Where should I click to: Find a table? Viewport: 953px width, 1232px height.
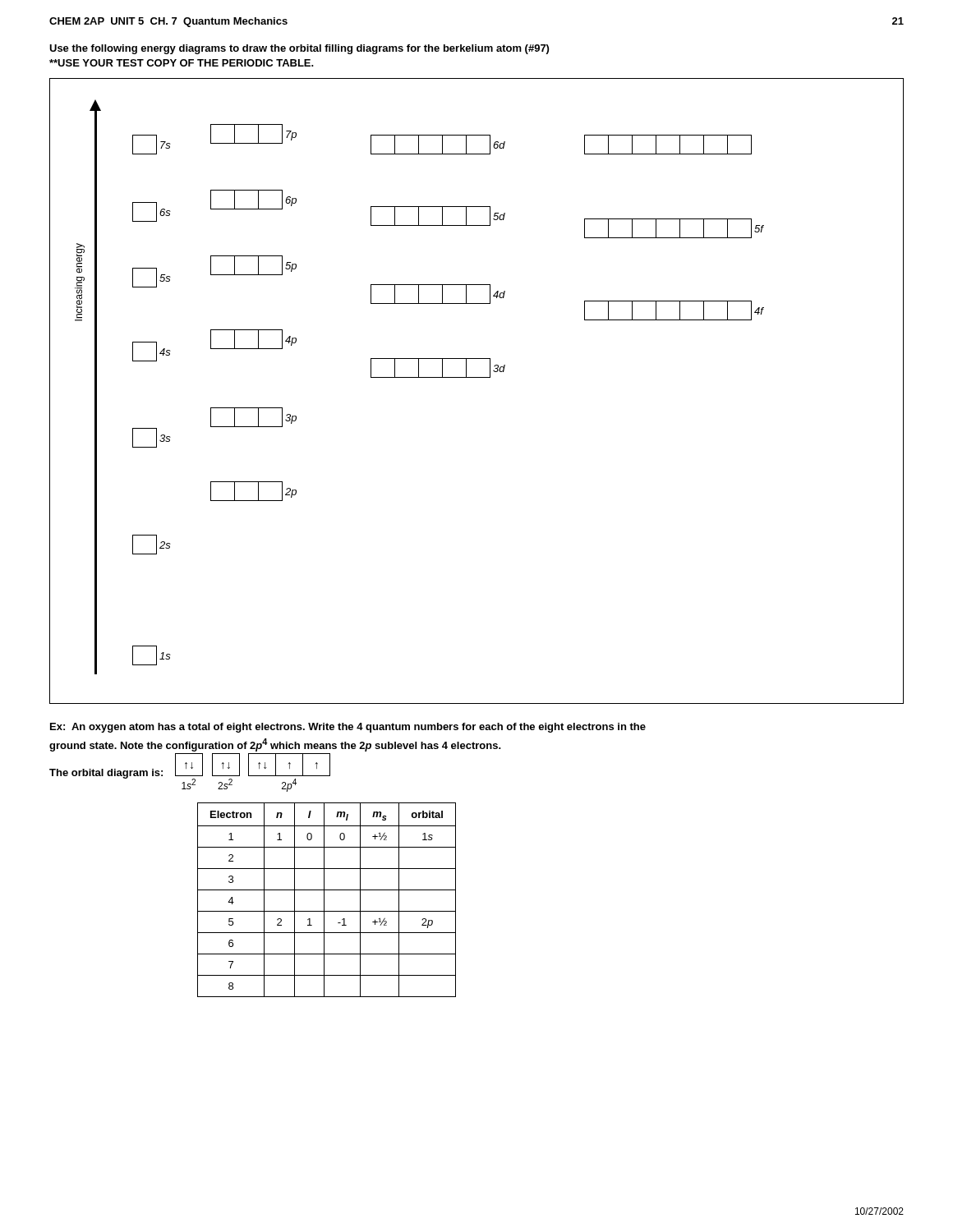click(x=476, y=900)
